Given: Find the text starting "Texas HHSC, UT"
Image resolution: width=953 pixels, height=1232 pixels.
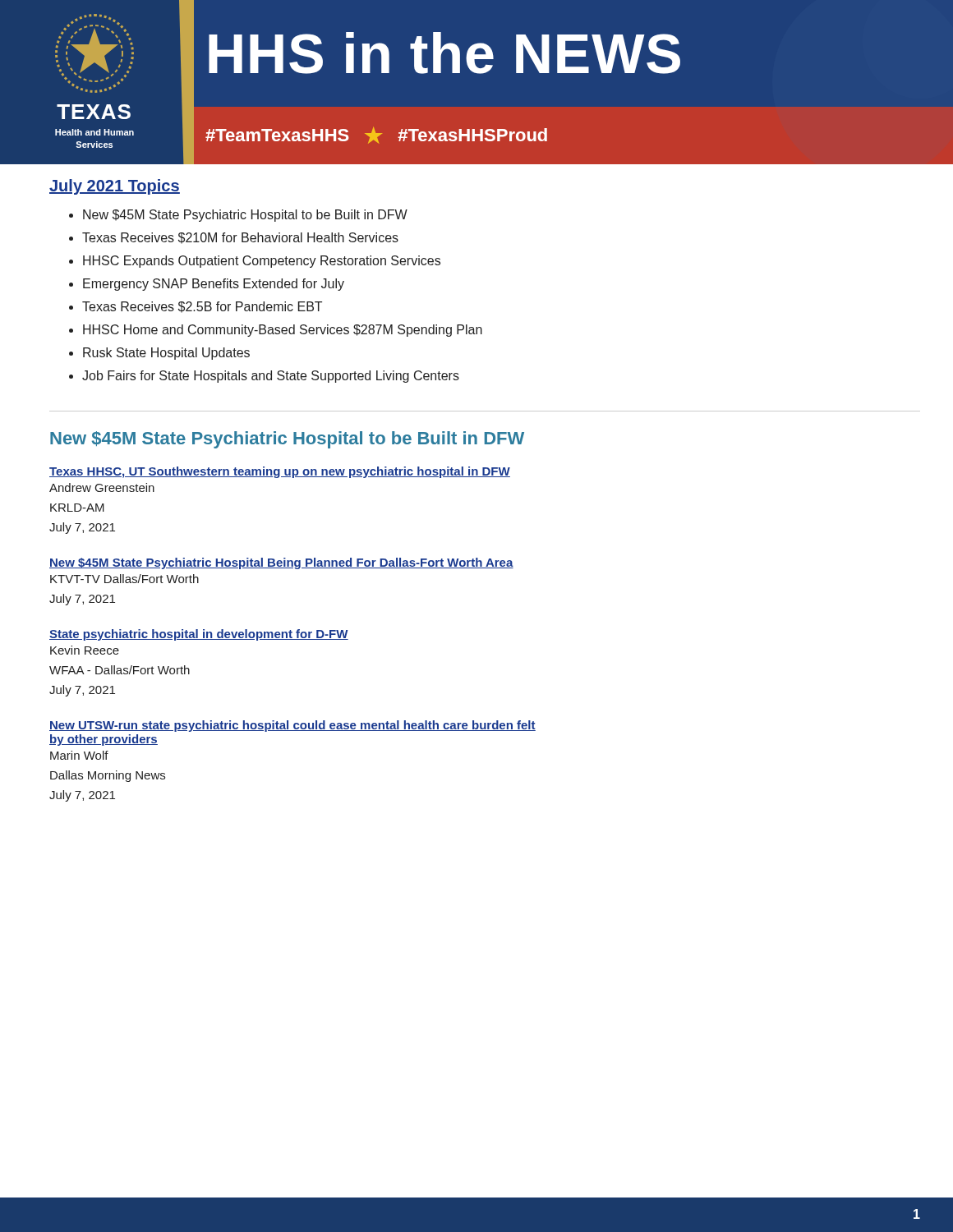Looking at the screenshot, I should click(x=280, y=472).
